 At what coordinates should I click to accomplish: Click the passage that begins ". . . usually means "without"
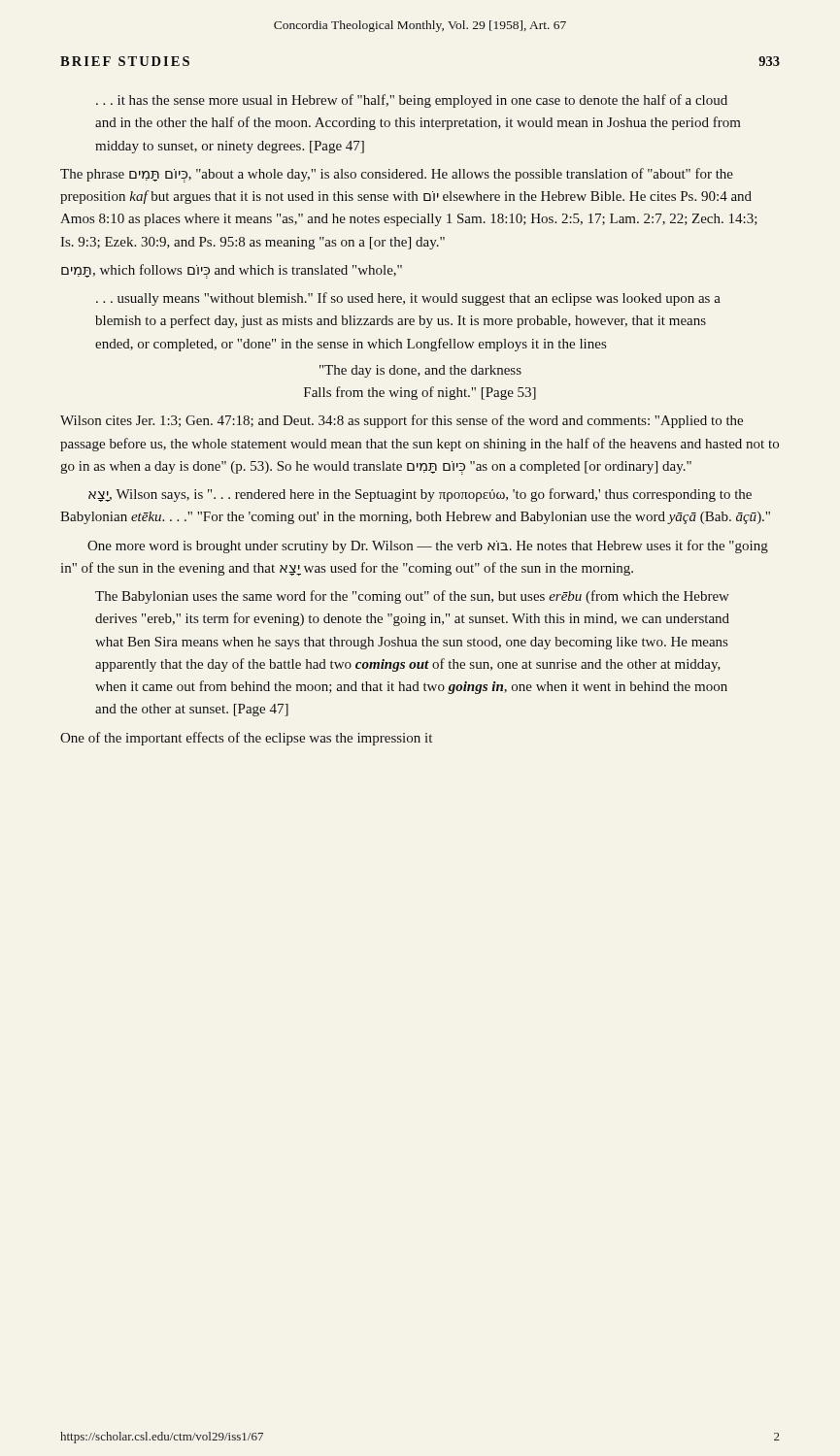(420, 346)
